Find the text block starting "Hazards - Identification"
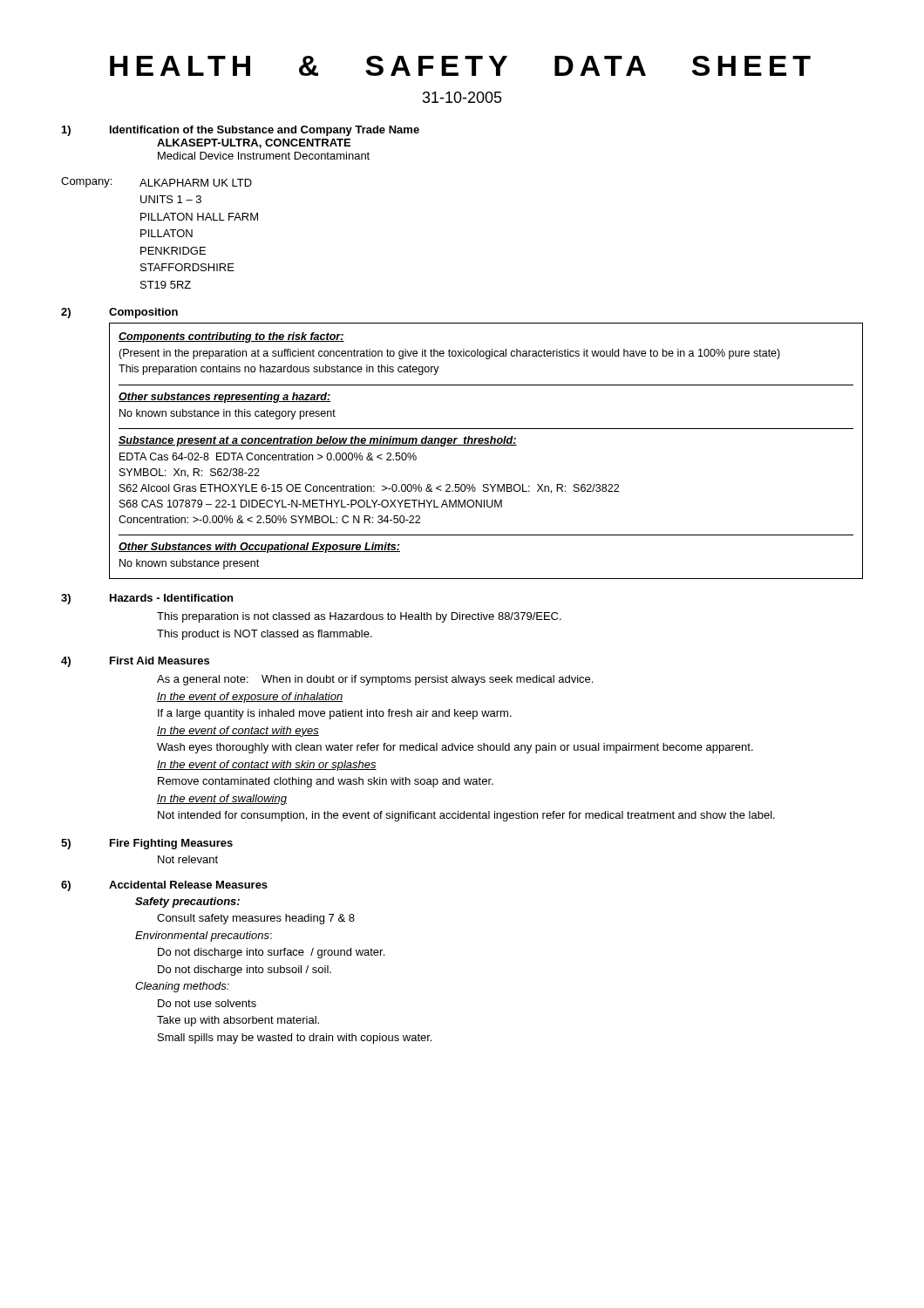924x1308 pixels. [x=171, y=598]
